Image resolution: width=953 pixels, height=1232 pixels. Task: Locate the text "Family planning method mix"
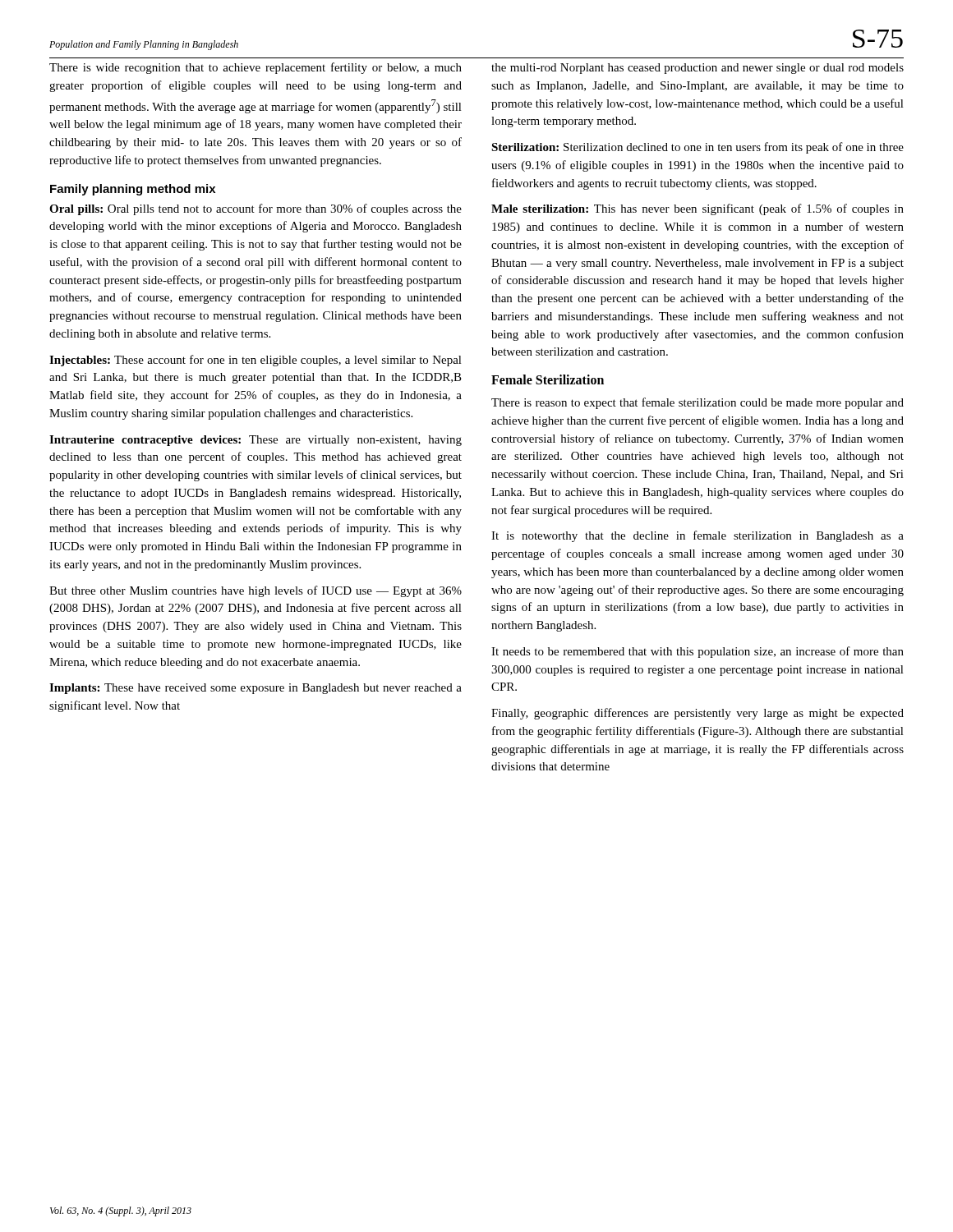132,188
